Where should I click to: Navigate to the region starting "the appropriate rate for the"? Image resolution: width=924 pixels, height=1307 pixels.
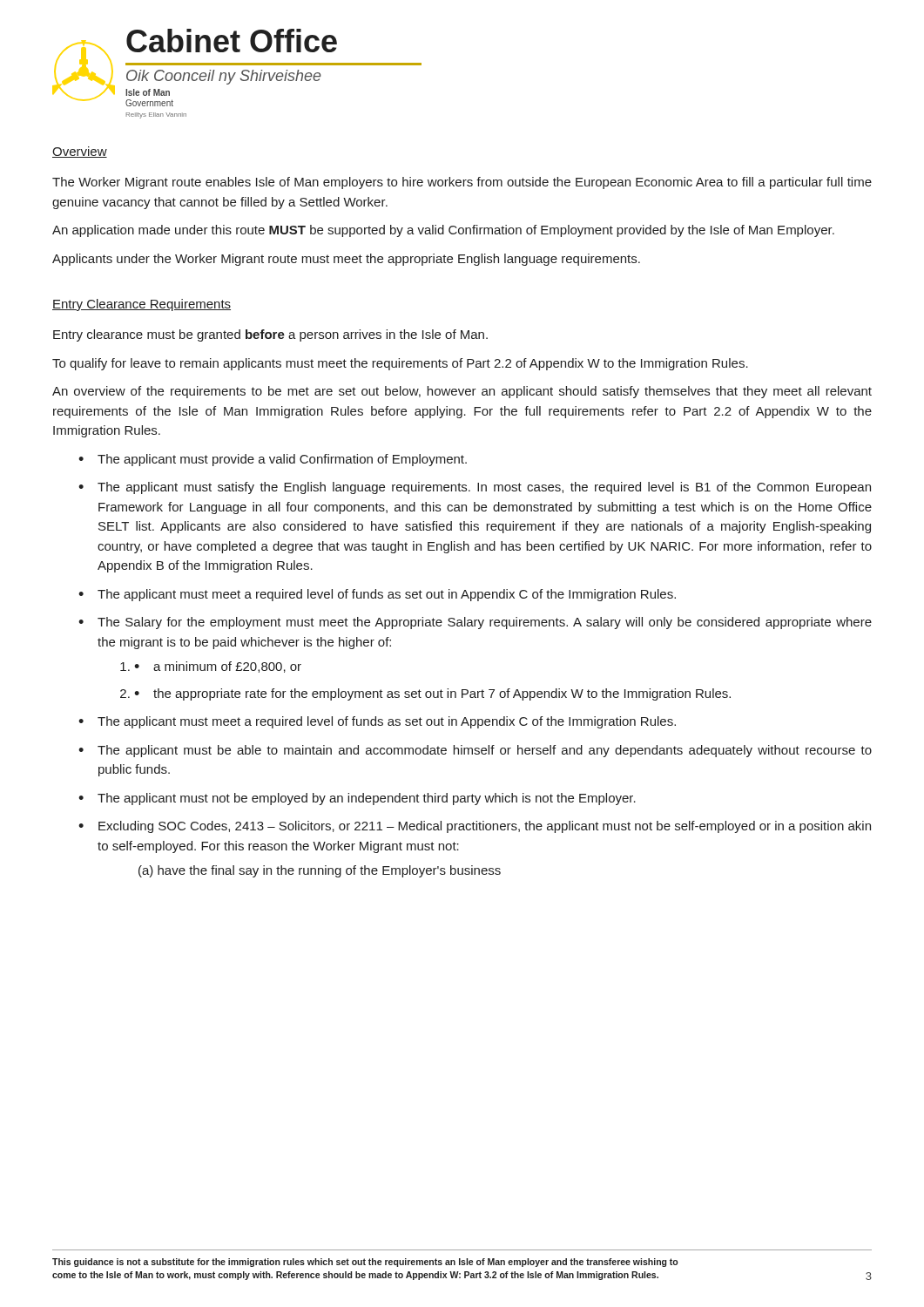click(503, 693)
